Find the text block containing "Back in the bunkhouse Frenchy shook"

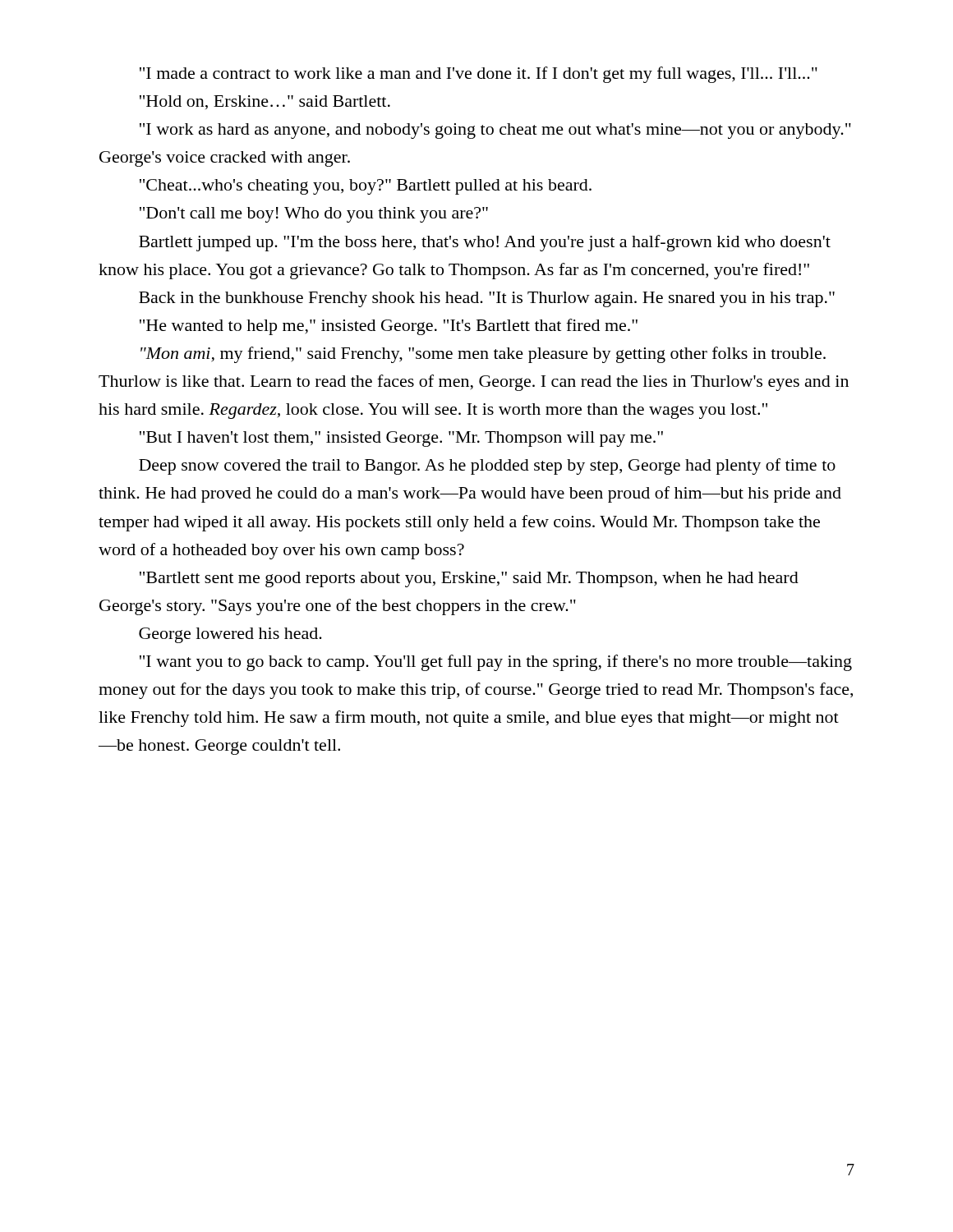(476, 297)
